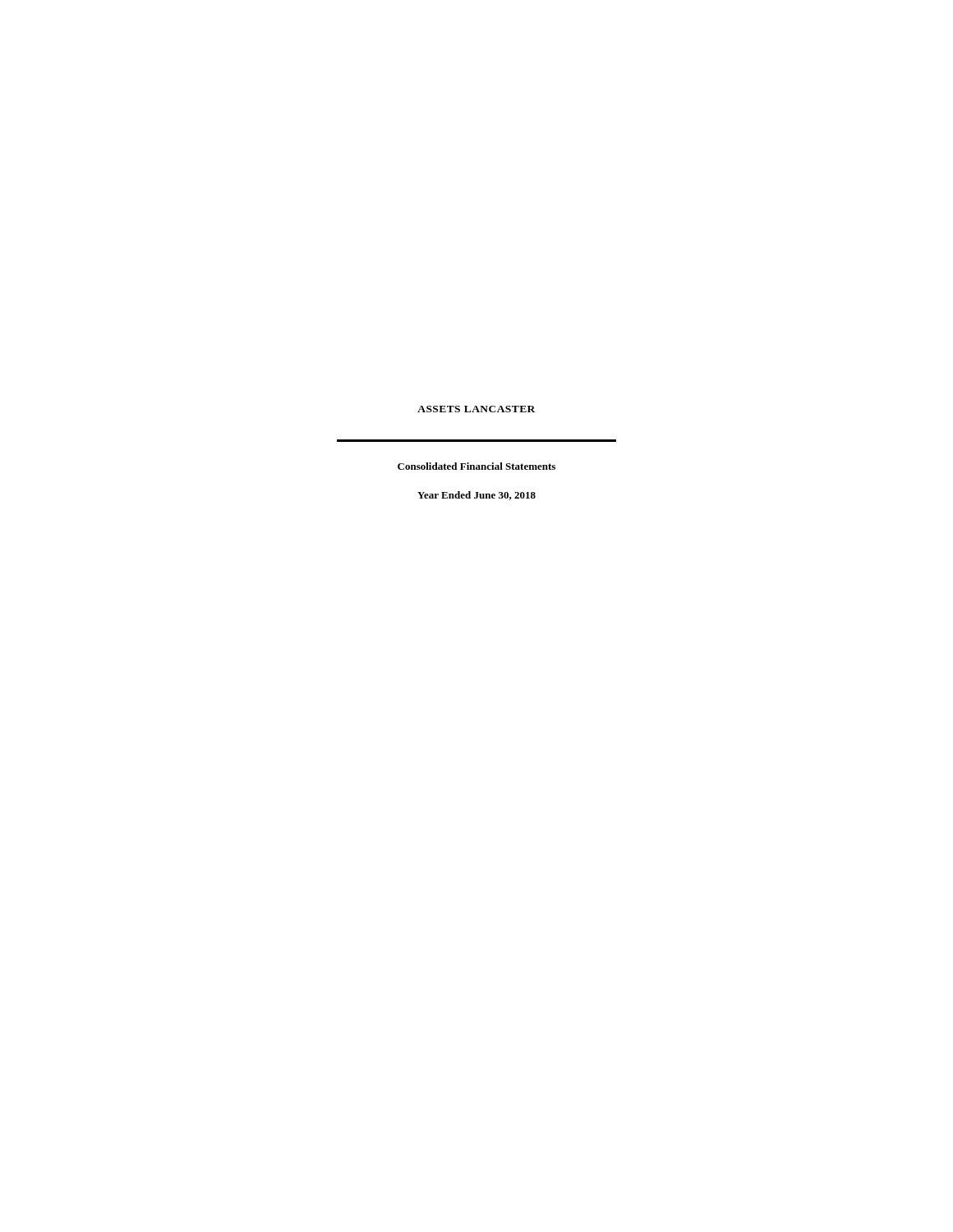The width and height of the screenshot is (953, 1232).
Task: Find "Year Ended June 30, 2018" on this page
Action: click(x=476, y=495)
